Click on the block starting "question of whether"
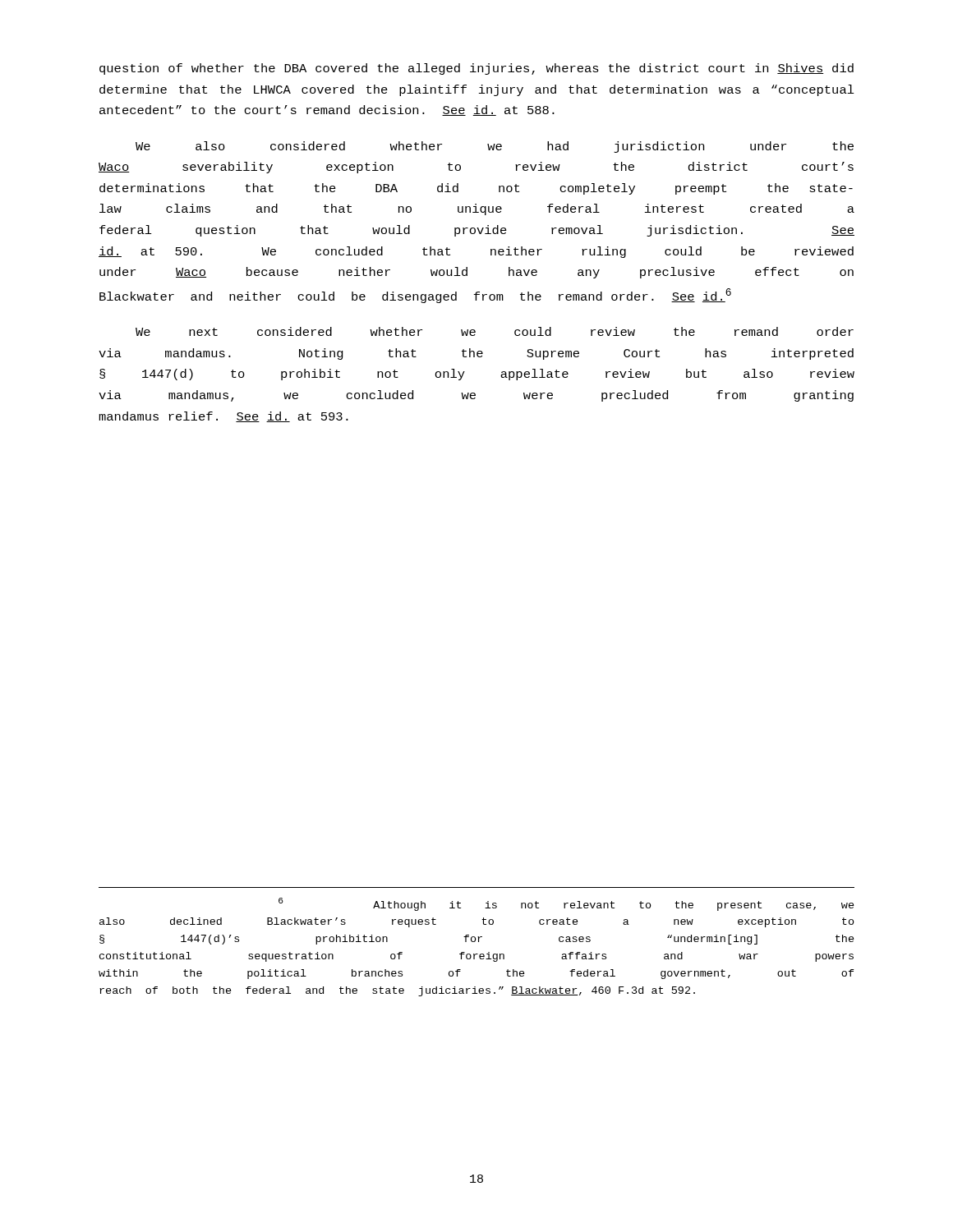This screenshot has height=1232, width=953. coord(476,244)
